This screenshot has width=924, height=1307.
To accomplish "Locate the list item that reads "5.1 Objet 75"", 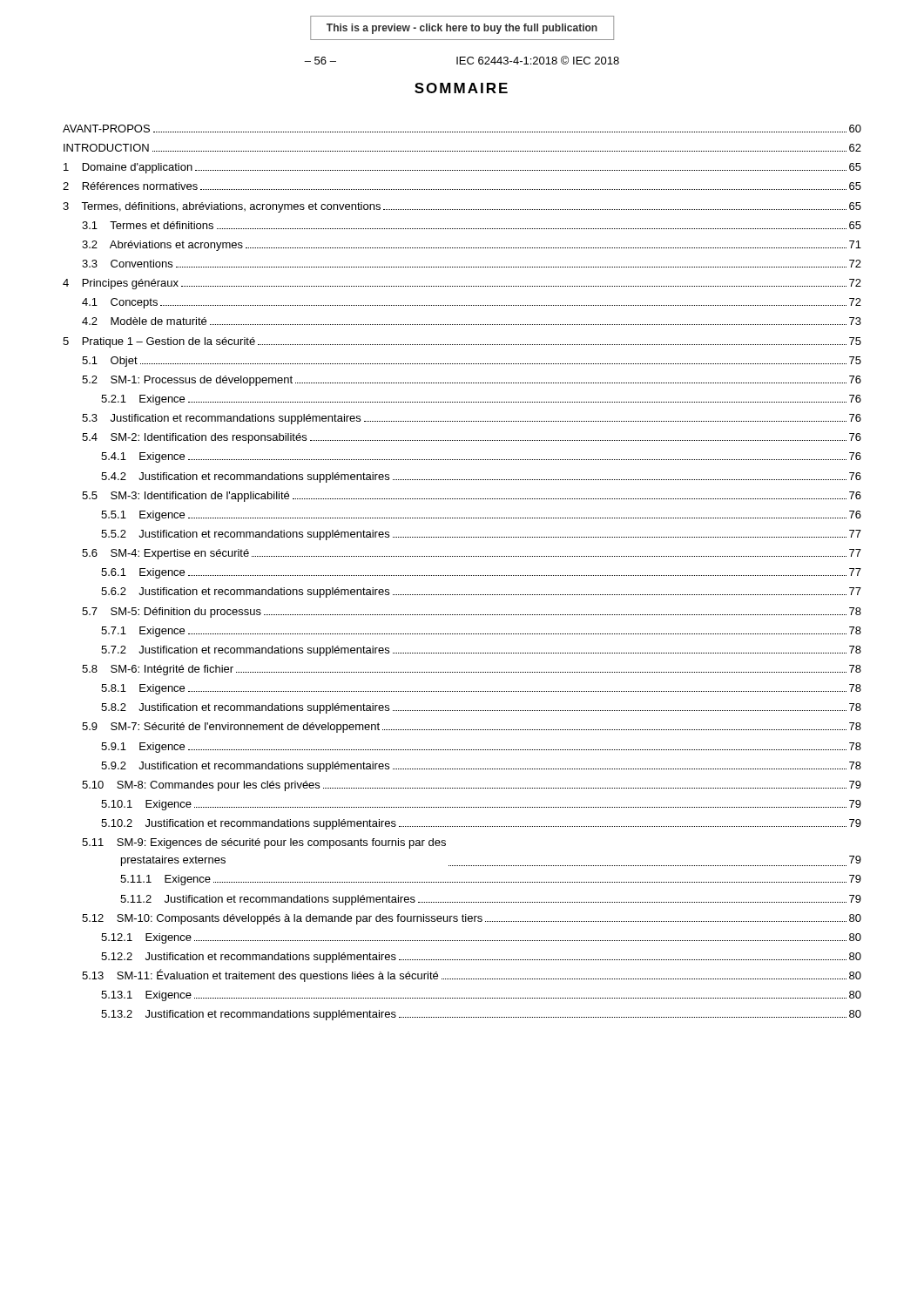I will point(472,361).
